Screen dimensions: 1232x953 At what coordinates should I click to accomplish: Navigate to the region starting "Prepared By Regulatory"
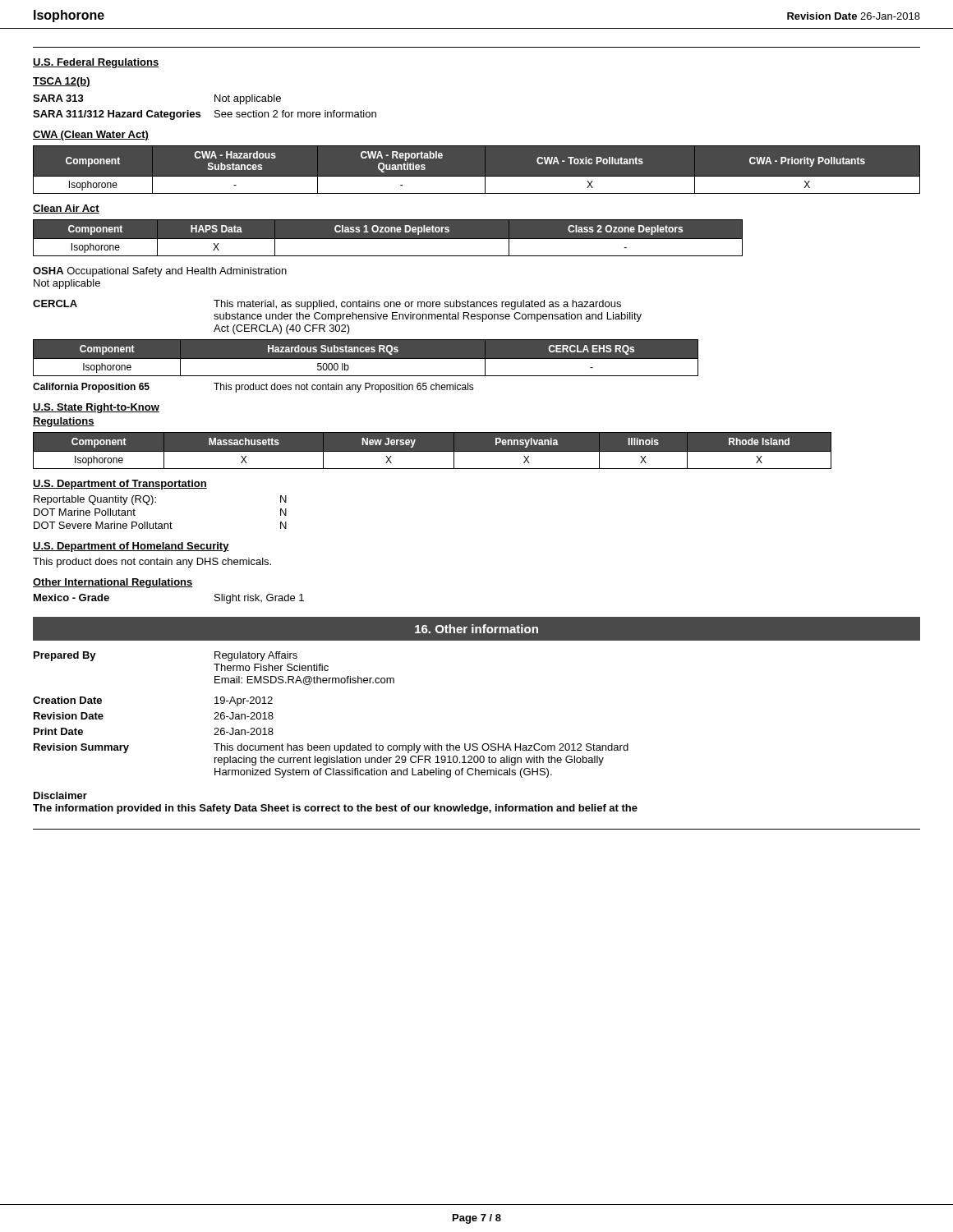point(214,667)
